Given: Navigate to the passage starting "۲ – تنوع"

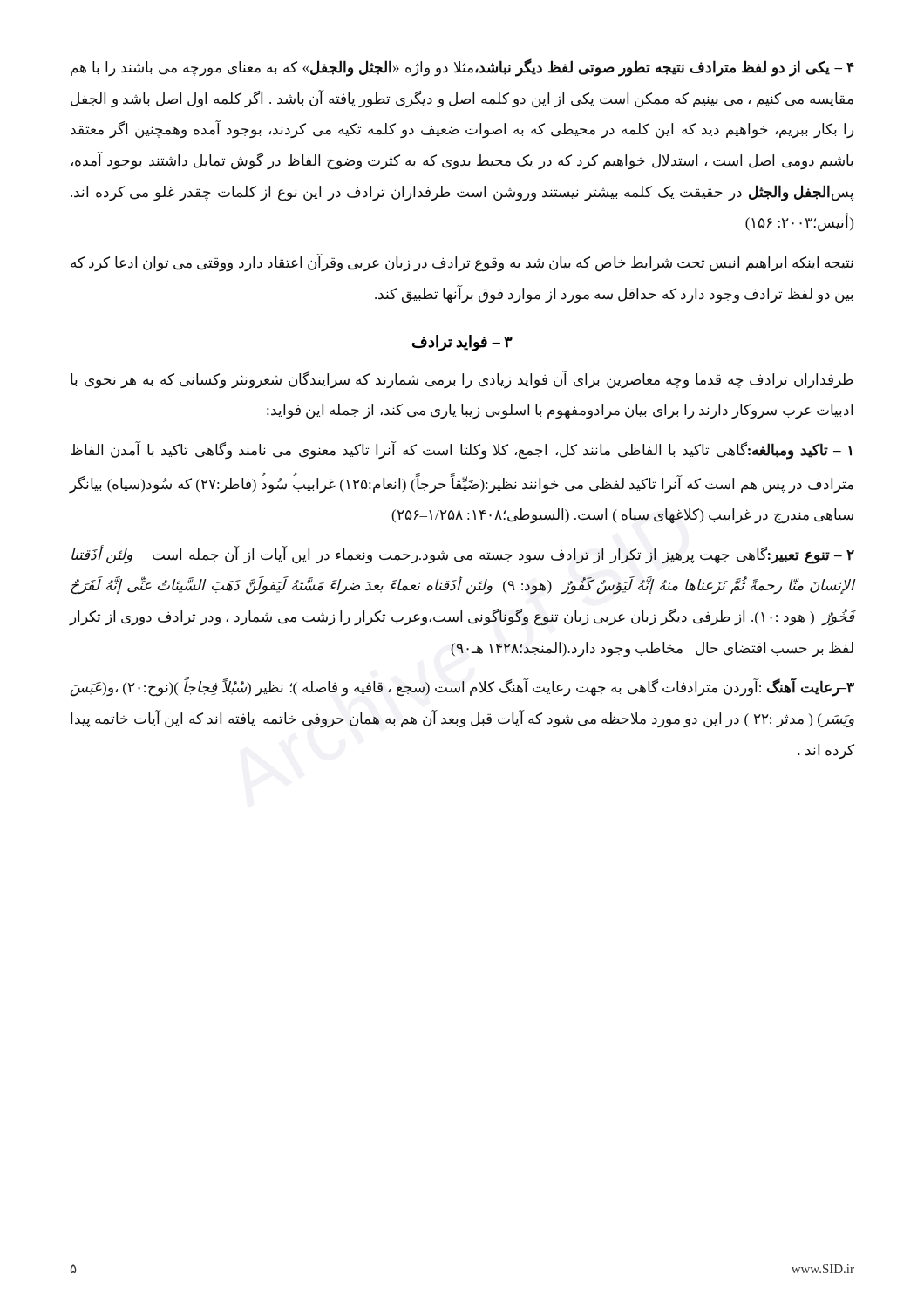Looking at the screenshot, I should tap(462, 601).
